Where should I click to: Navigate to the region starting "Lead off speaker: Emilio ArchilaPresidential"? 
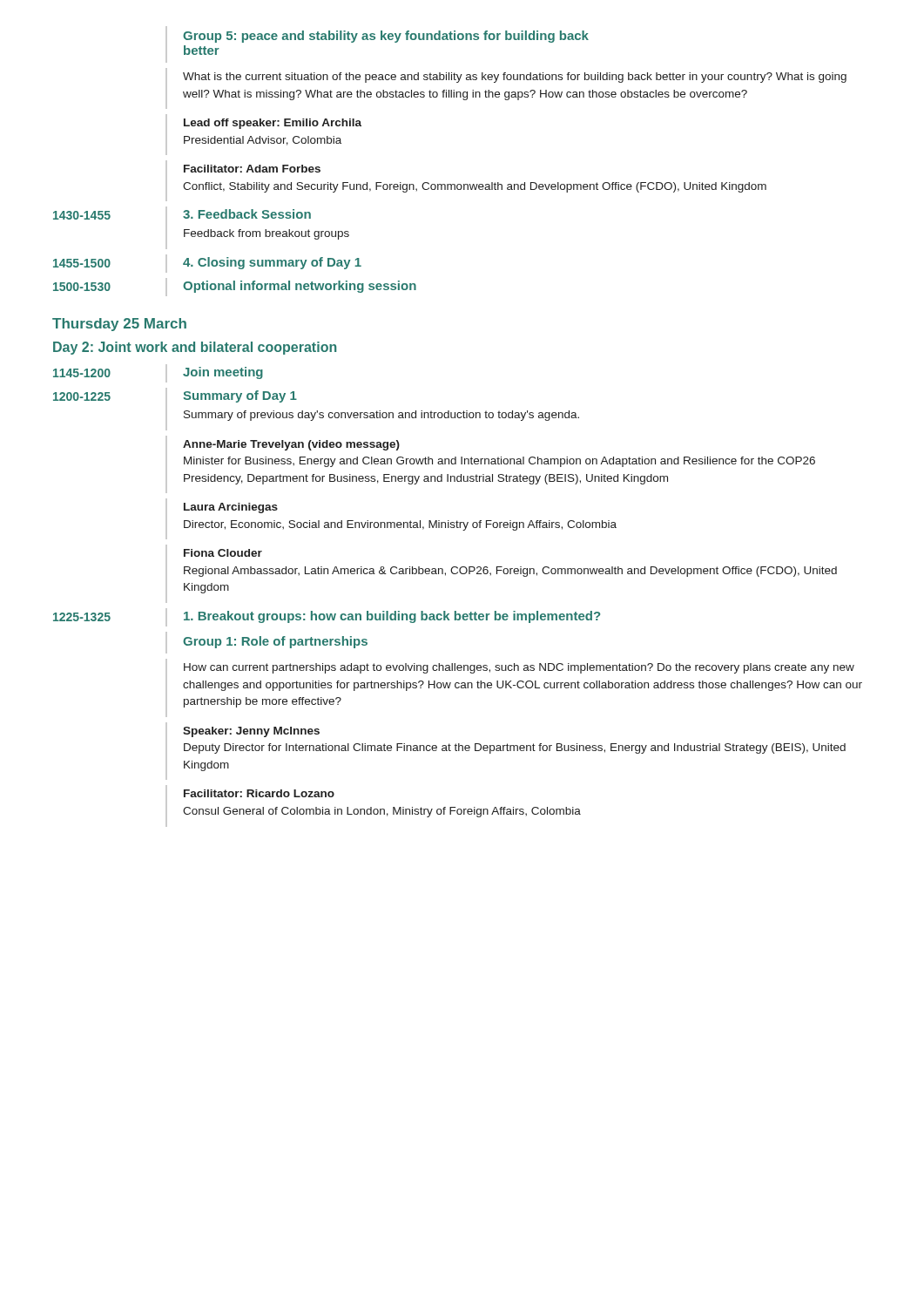click(263, 135)
